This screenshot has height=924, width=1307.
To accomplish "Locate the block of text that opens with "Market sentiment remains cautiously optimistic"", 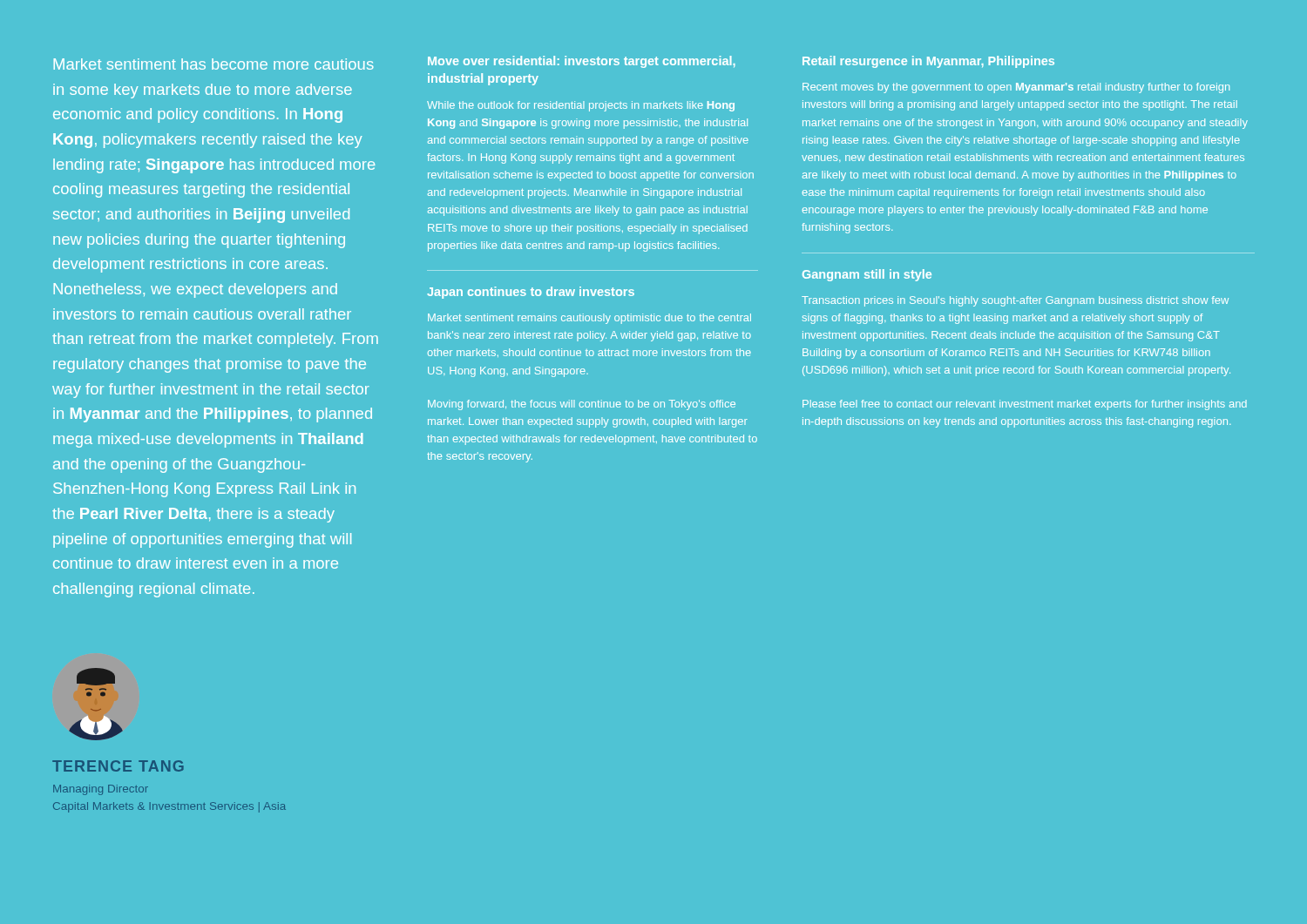I will 589,344.
